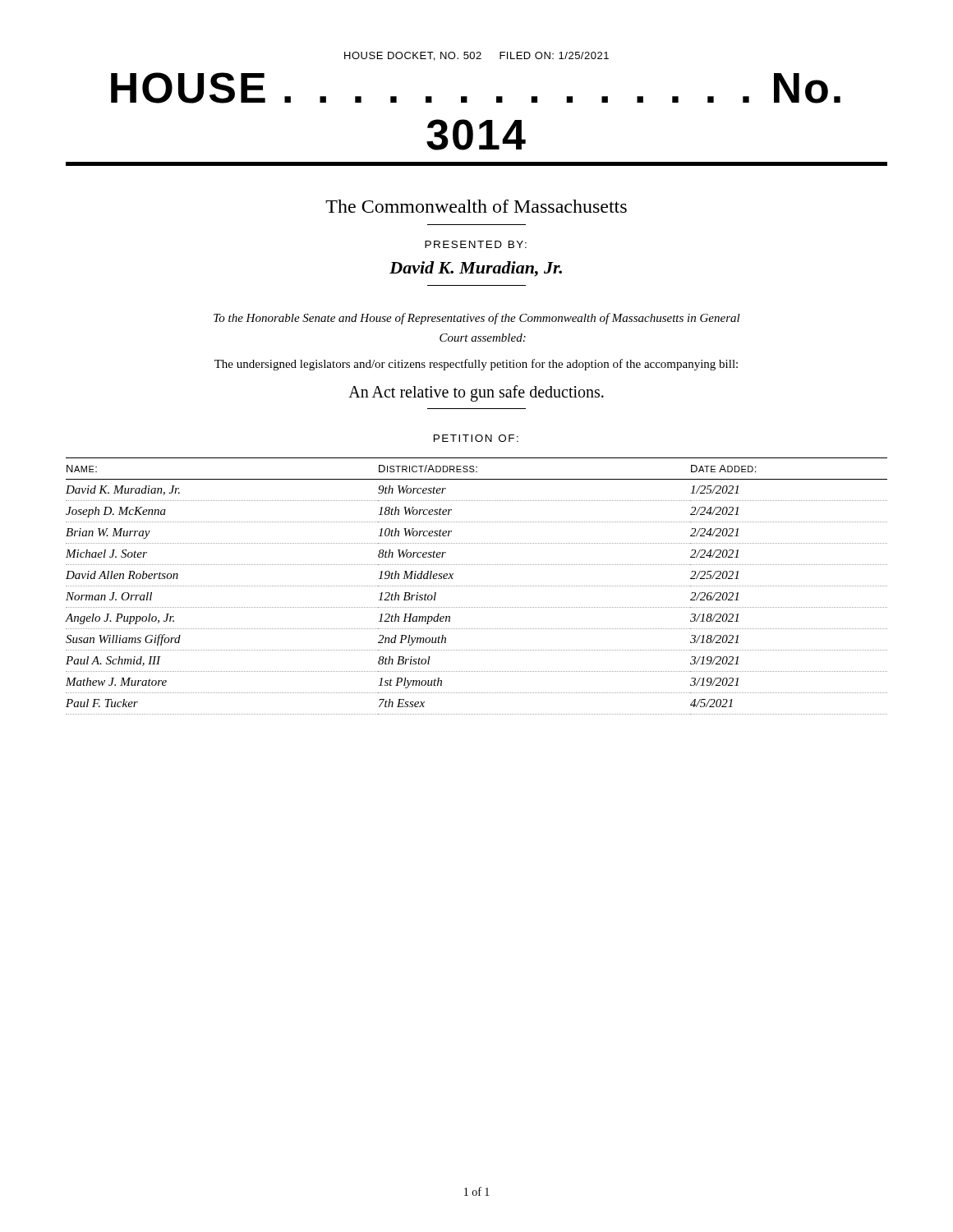Locate the title that opens with "HOUSE . . ."
Screen dimensions: 1232x953
coord(476,112)
